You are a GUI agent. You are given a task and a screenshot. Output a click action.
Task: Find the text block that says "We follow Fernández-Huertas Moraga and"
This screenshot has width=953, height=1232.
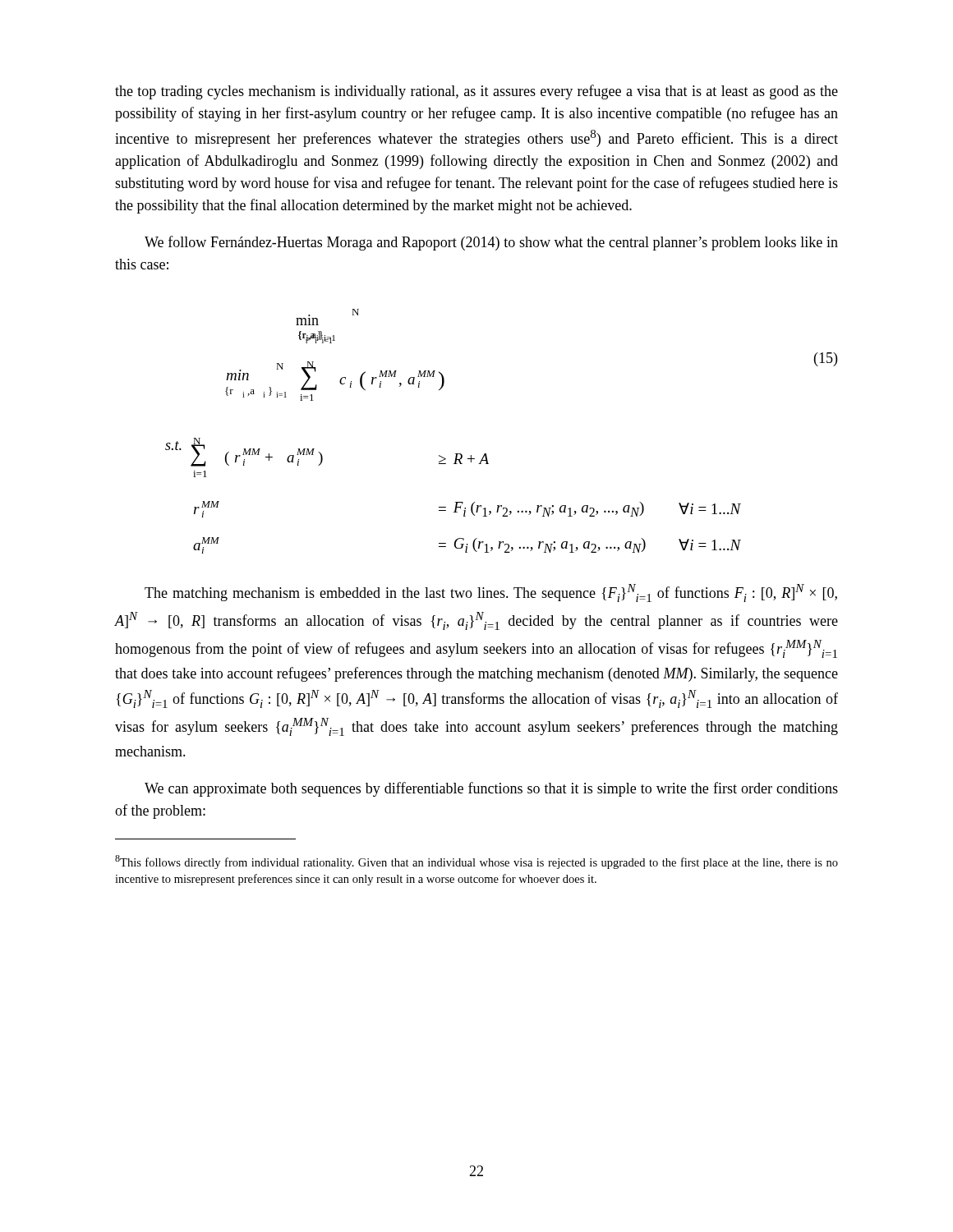click(x=476, y=254)
